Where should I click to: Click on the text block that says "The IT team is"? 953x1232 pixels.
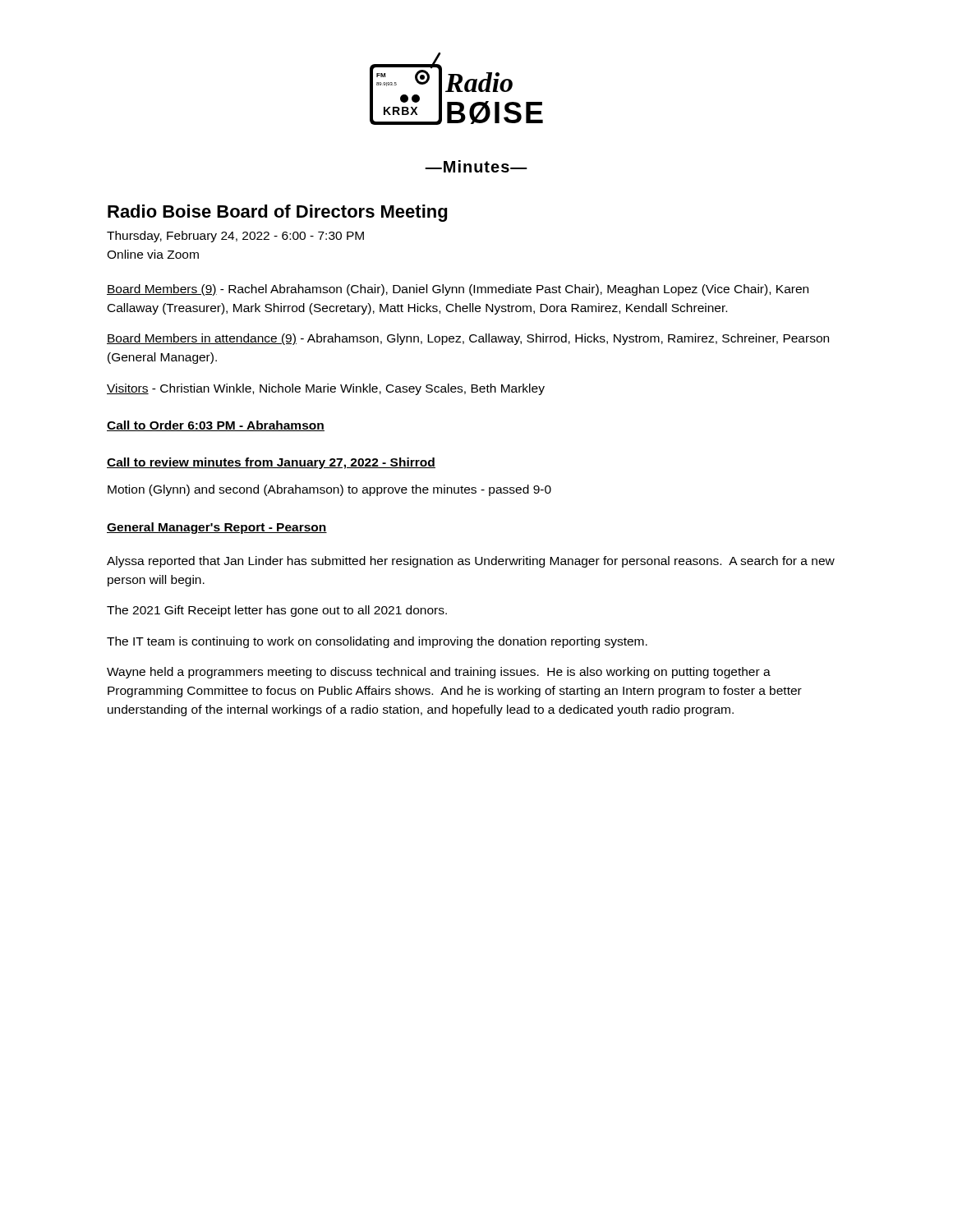(x=377, y=641)
